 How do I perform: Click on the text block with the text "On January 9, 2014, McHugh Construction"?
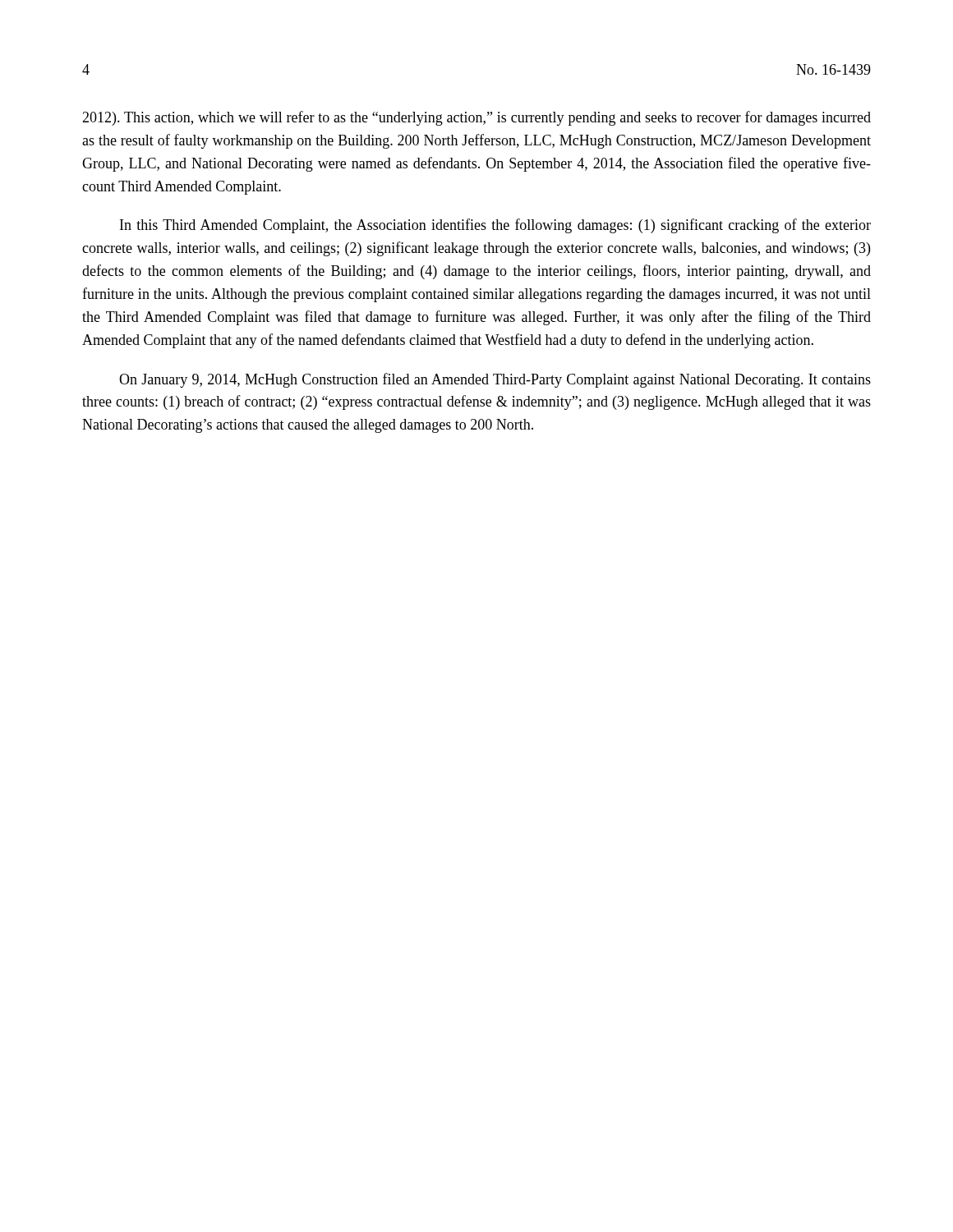476,402
